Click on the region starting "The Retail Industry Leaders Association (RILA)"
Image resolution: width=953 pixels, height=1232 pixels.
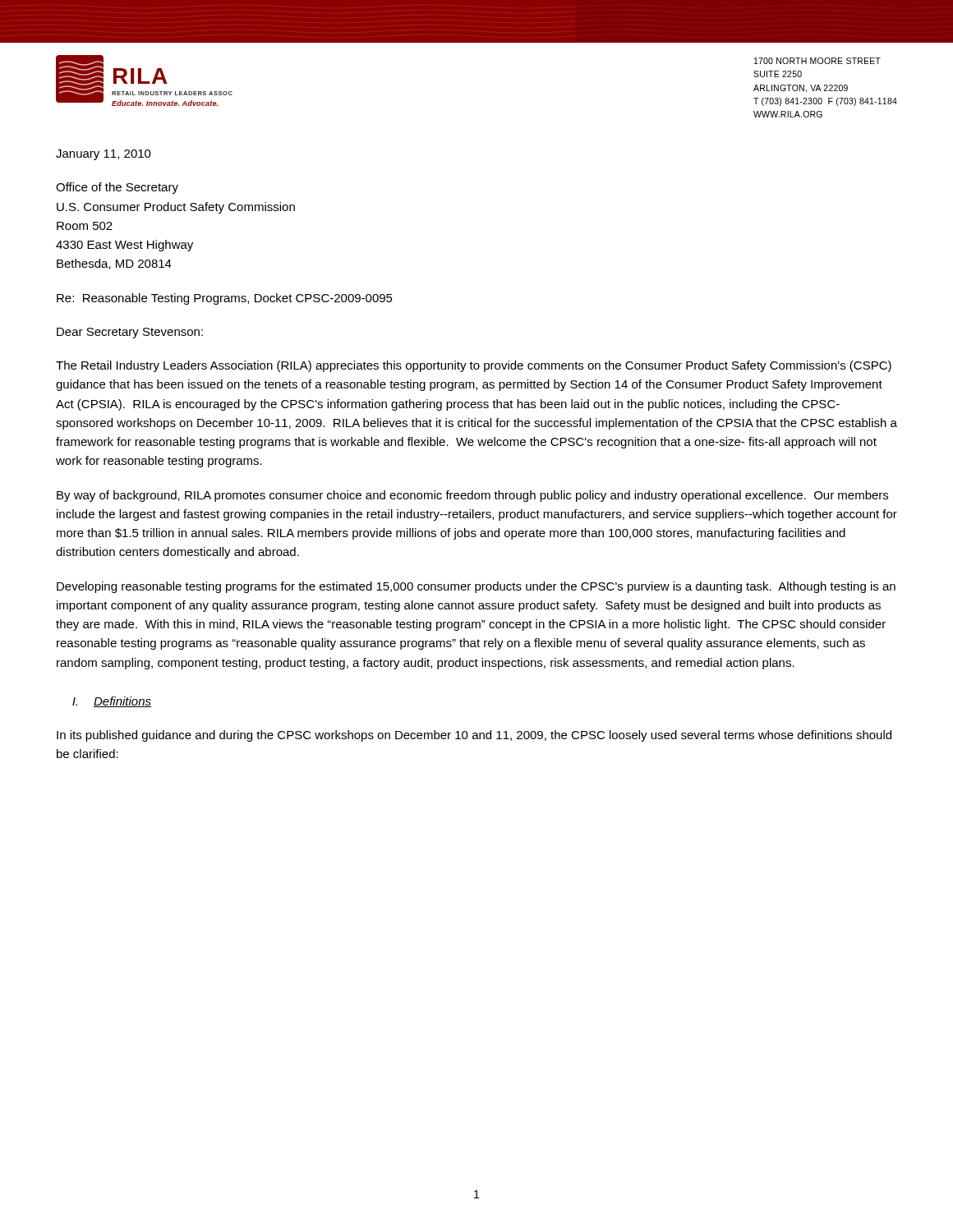coord(476,413)
